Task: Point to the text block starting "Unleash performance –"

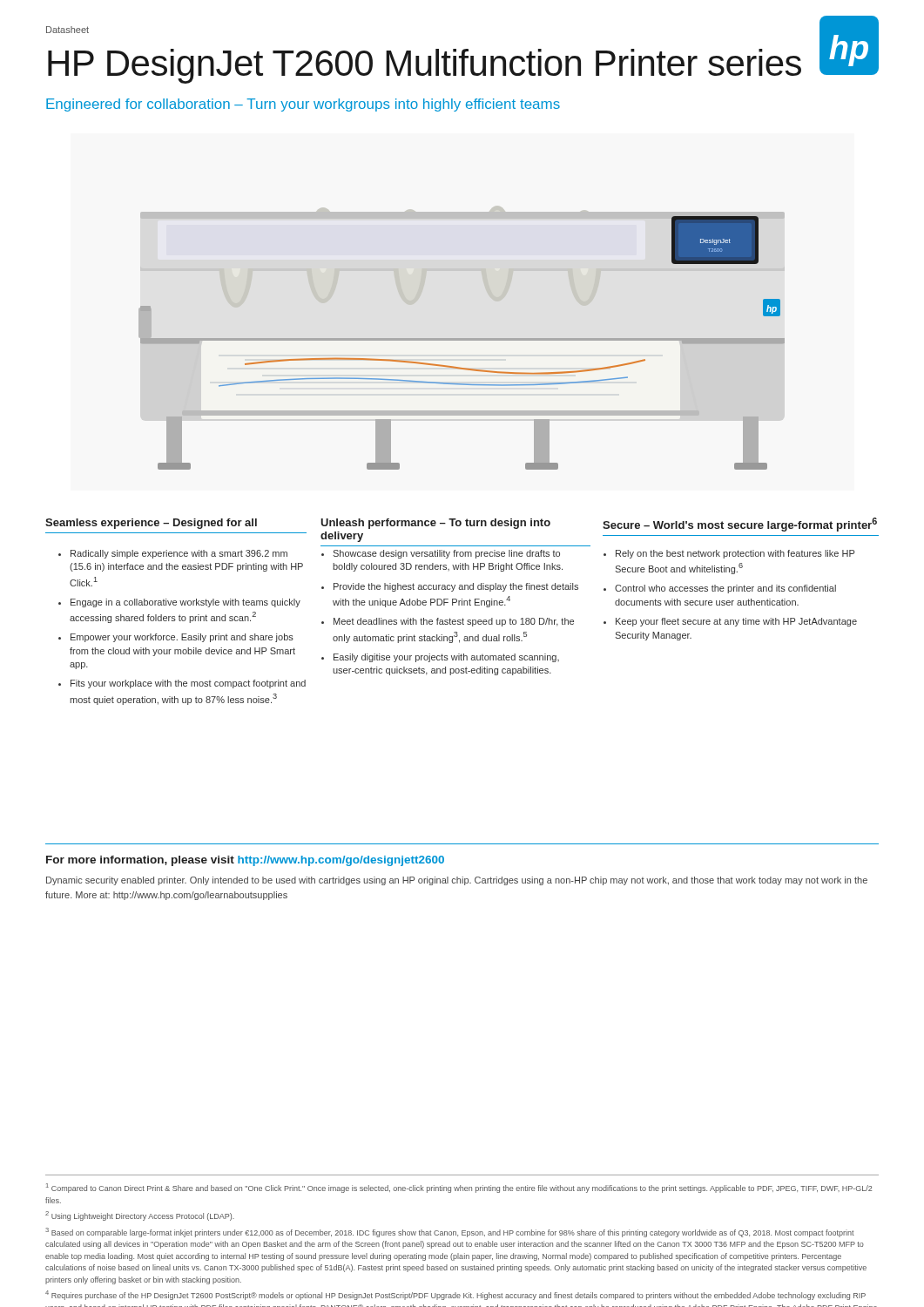Action: (x=435, y=529)
